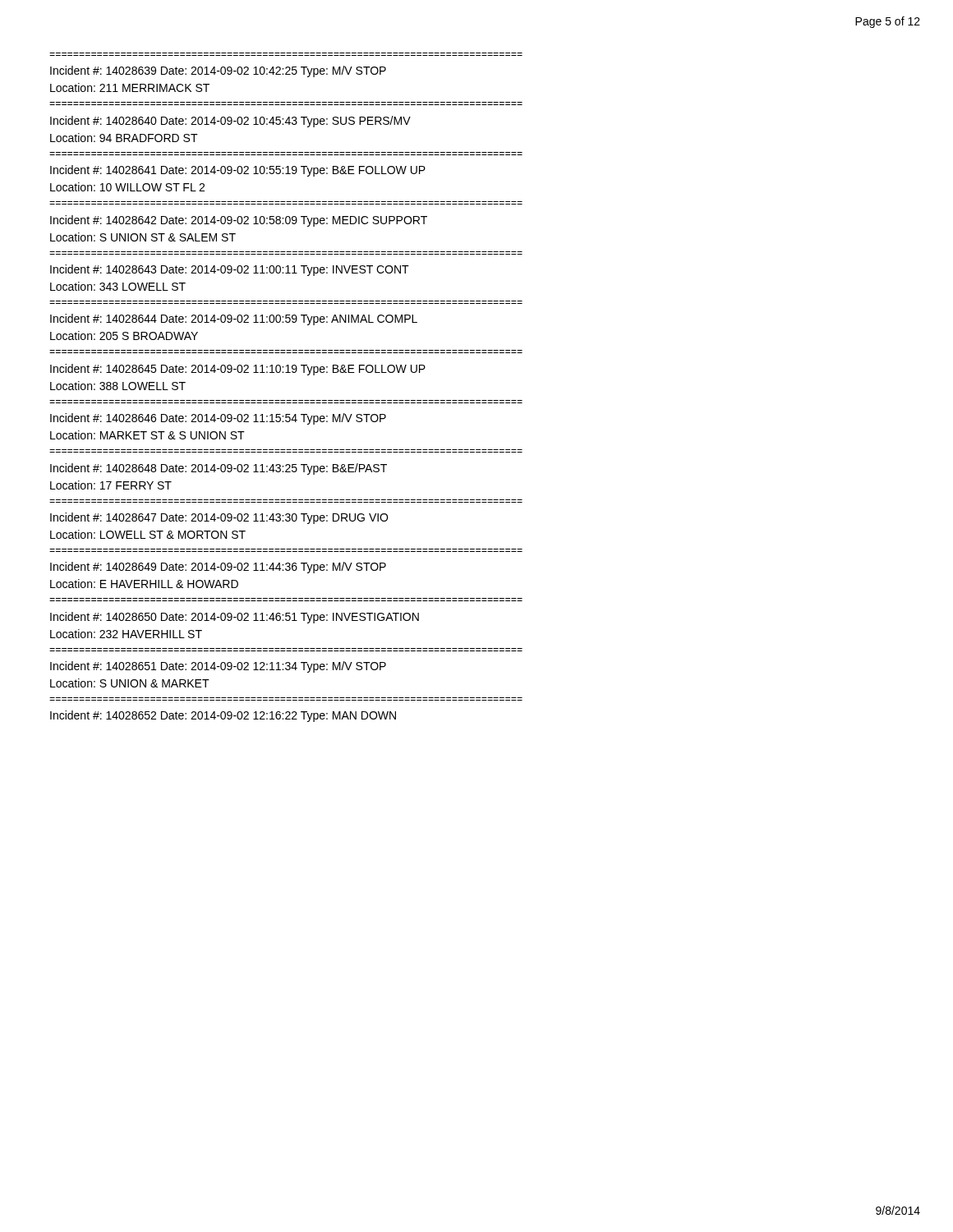This screenshot has height=1232, width=953.
Task: Locate the element starting "================================================================================ Incident #: 14028641 Date: 2014-09-02 10:55:19"
Action: (238, 171)
